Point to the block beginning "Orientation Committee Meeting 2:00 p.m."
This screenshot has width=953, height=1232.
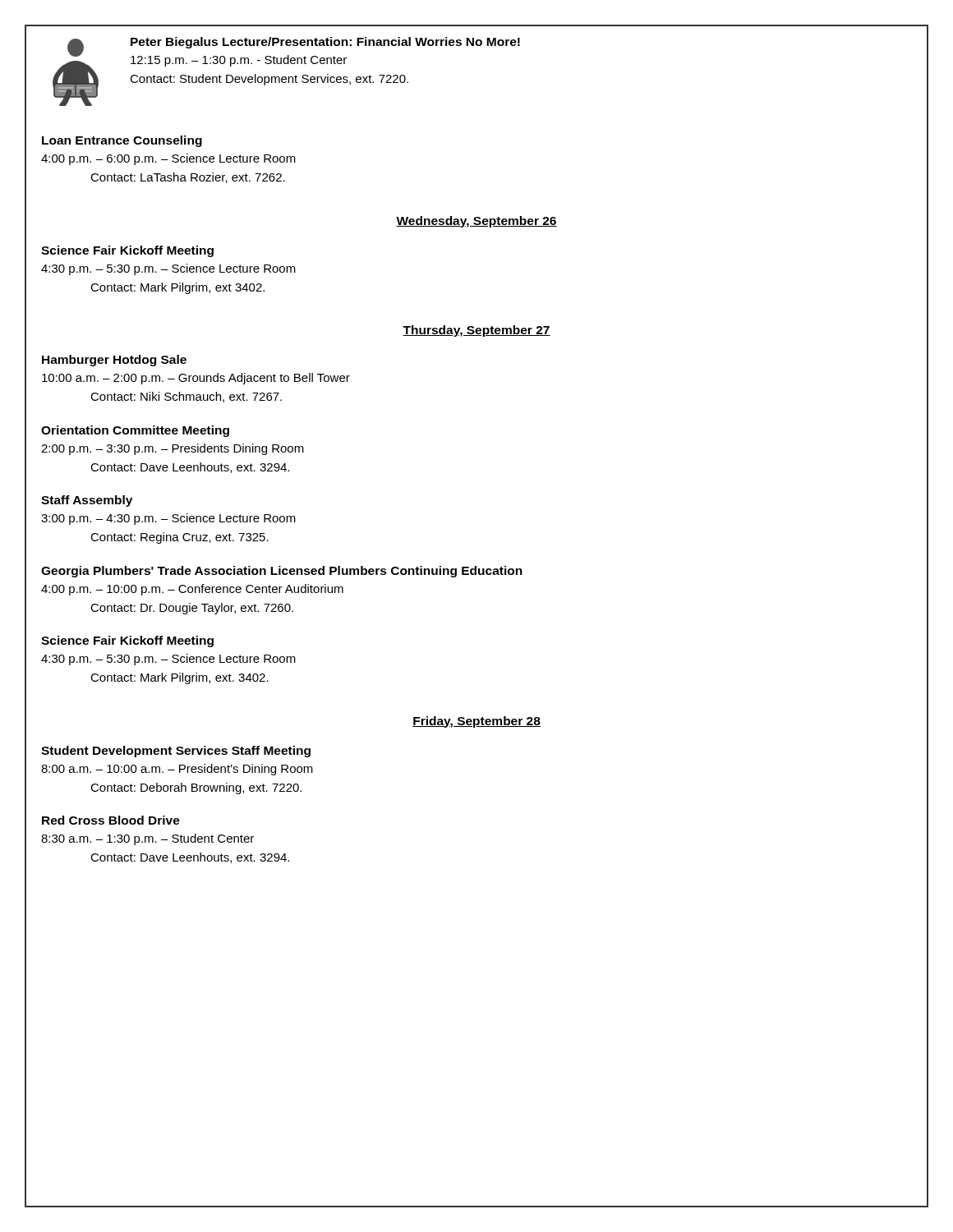coord(135,431)
